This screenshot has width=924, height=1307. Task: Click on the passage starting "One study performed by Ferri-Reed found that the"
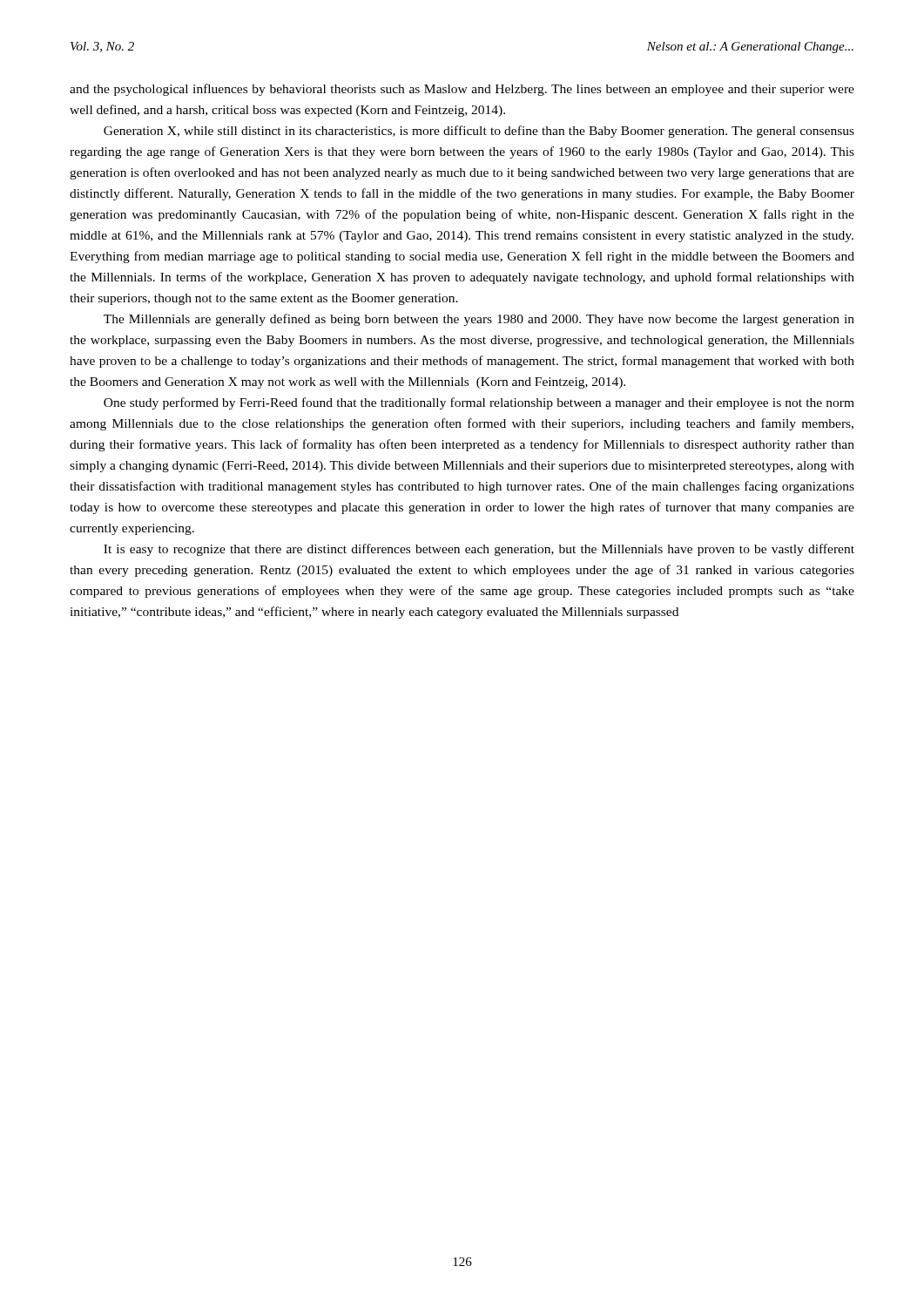[x=462, y=466]
